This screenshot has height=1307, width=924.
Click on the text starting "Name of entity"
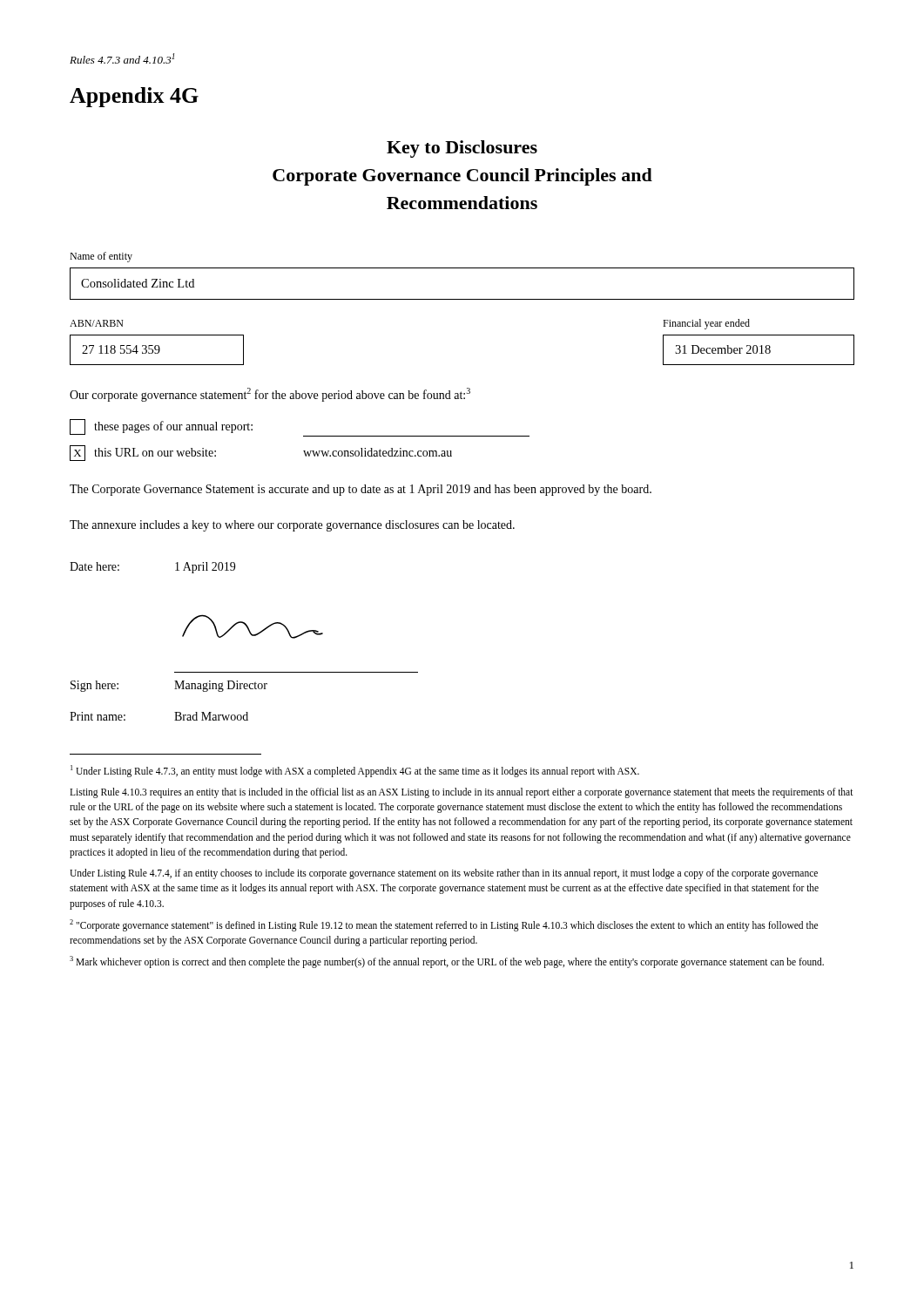coord(101,256)
